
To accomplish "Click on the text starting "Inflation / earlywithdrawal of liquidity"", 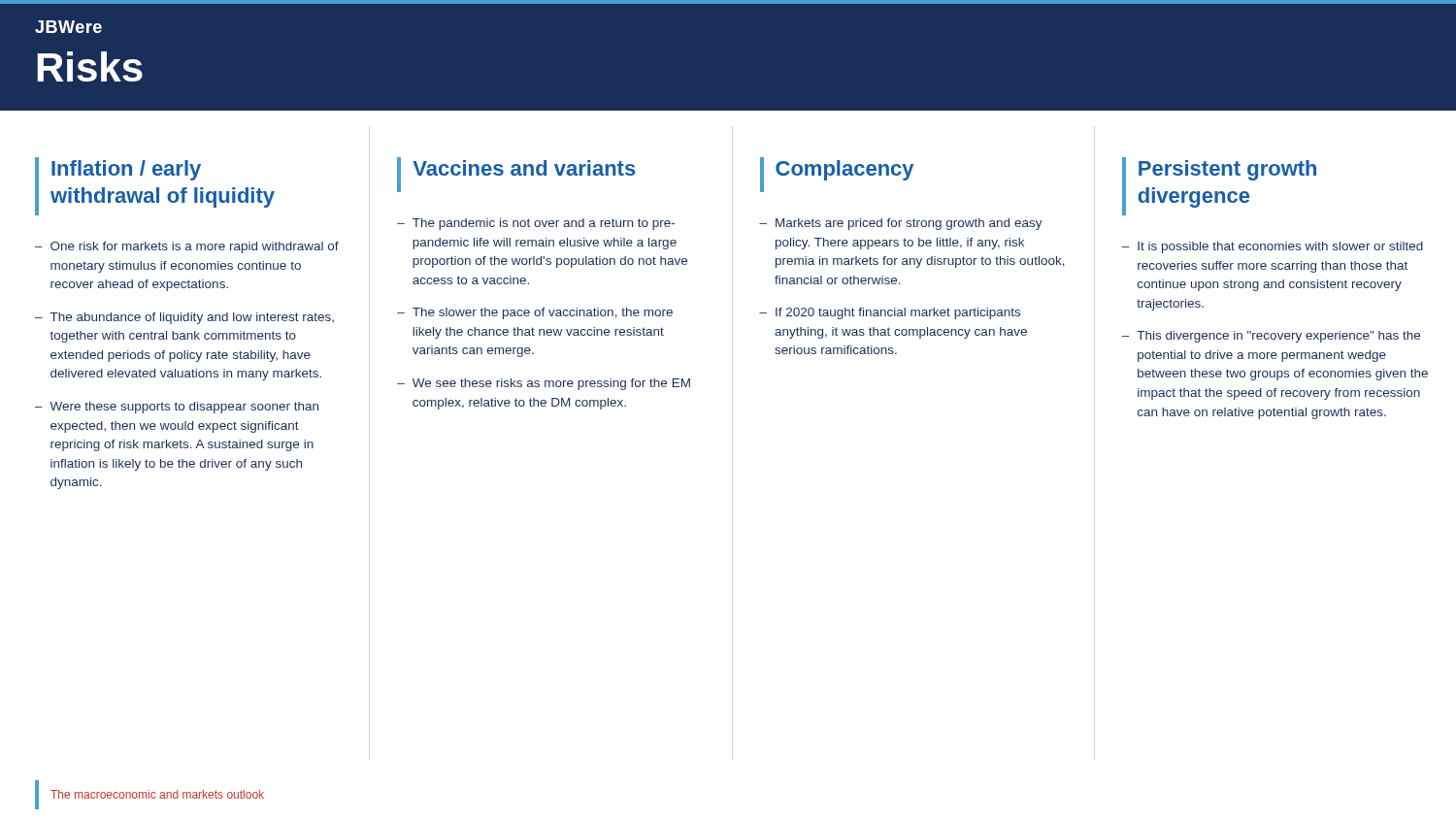I will (x=155, y=185).
